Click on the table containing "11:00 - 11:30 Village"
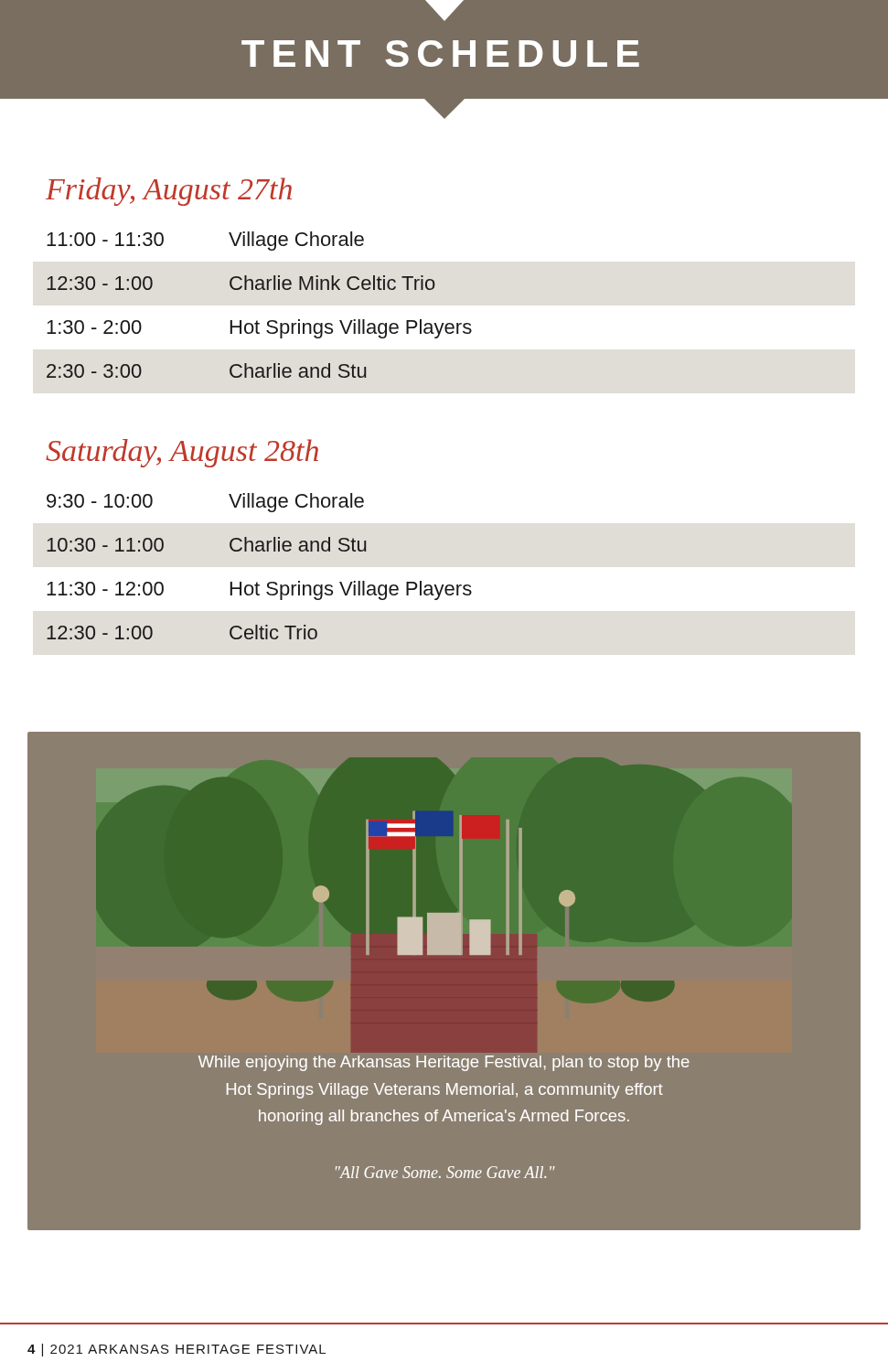 click(444, 306)
